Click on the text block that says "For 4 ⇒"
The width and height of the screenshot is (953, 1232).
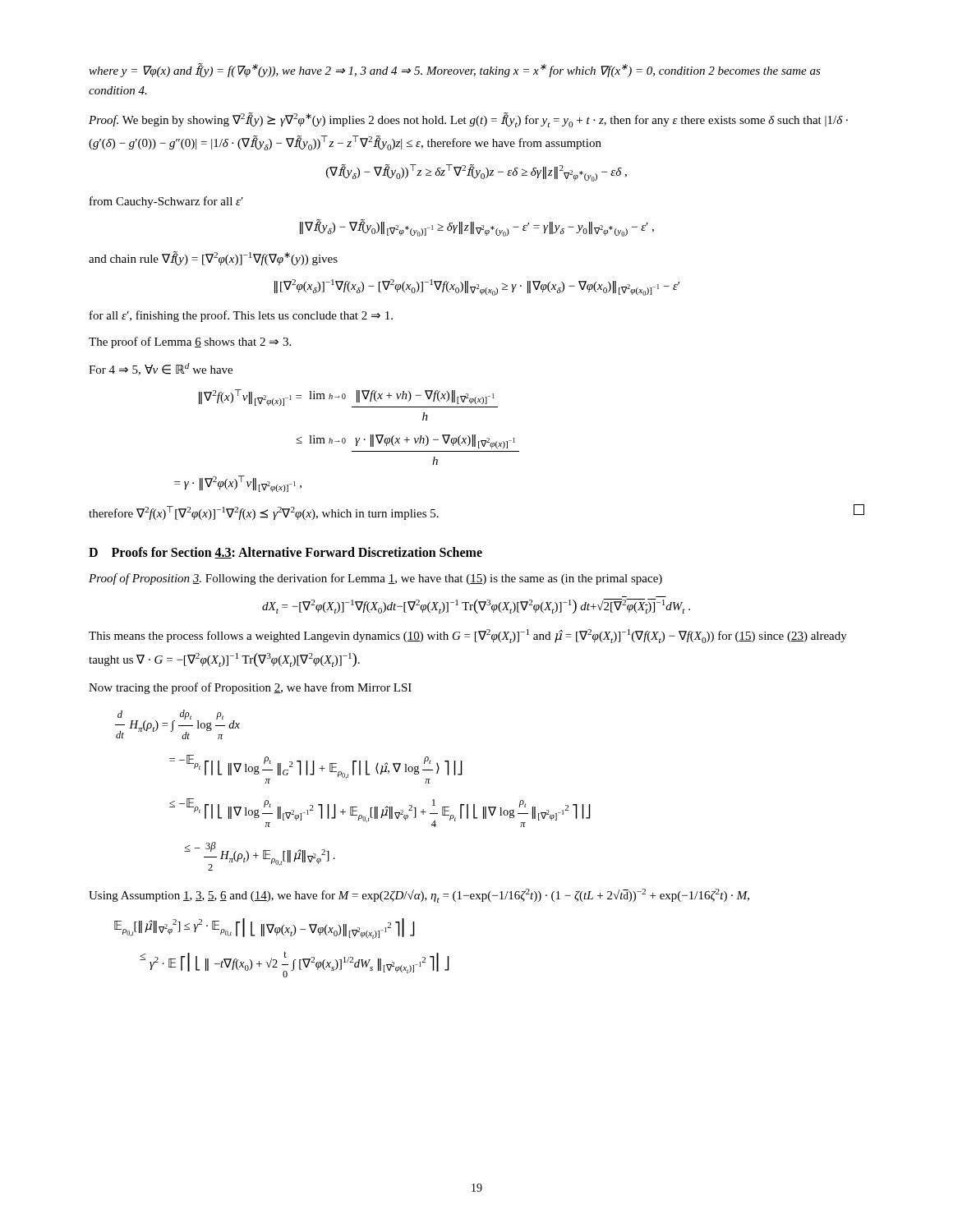(x=161, y=368)
